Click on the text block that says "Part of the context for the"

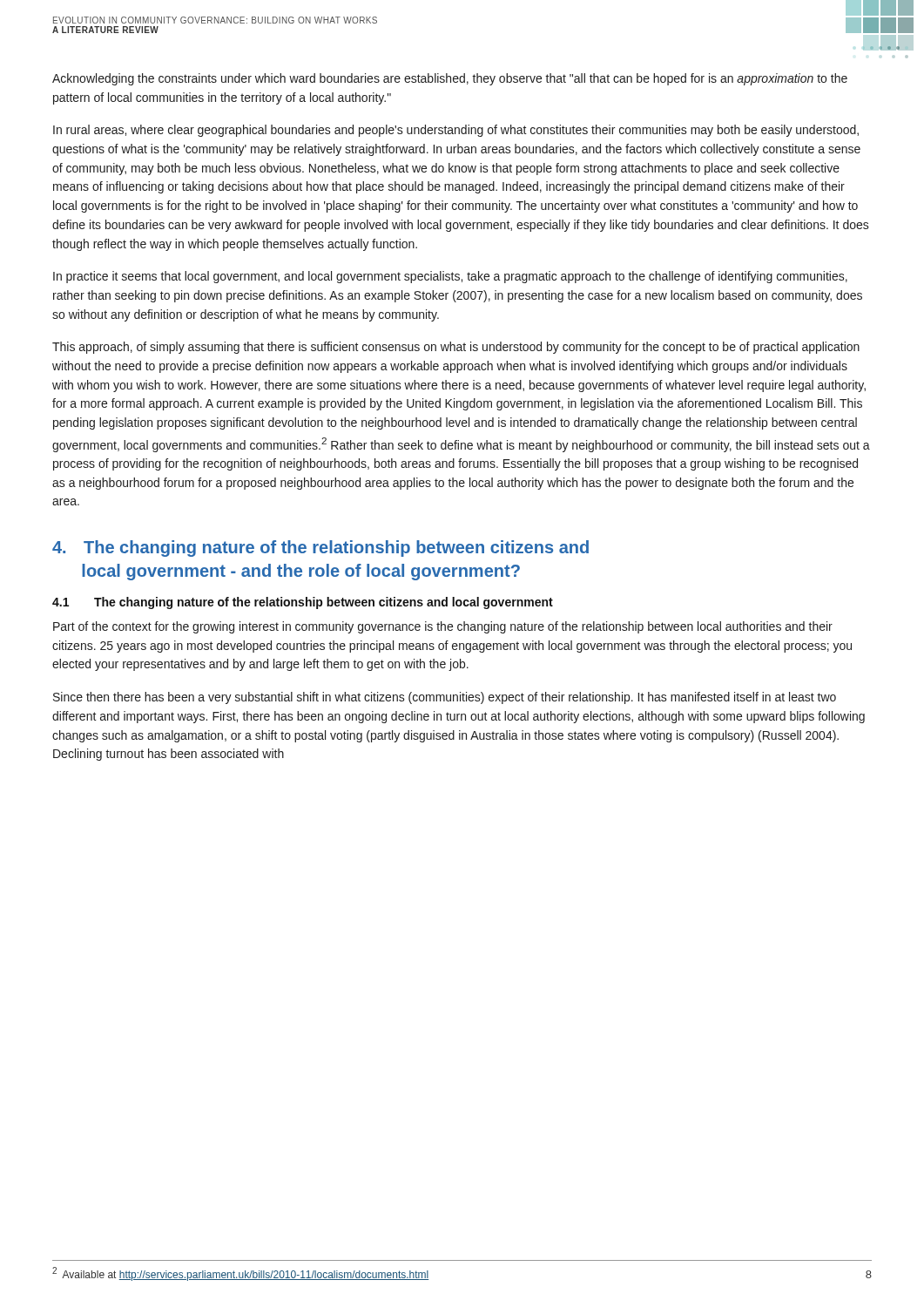coord(452,645)
